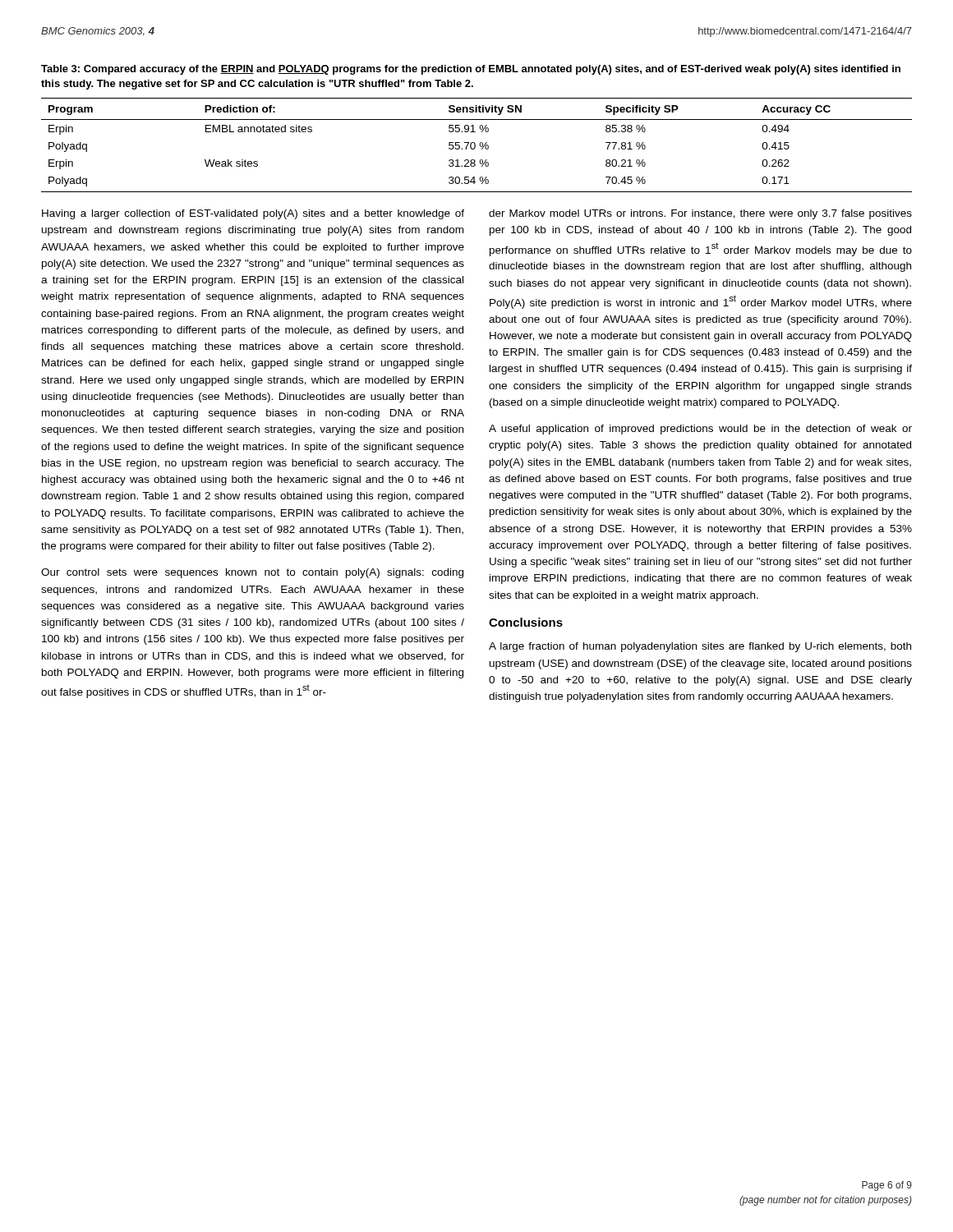953x1232 pixels.
Task: Point to the caption beginning "Table 3: Compared accuracy of the ERPIN"
Action: coord(471,76)
